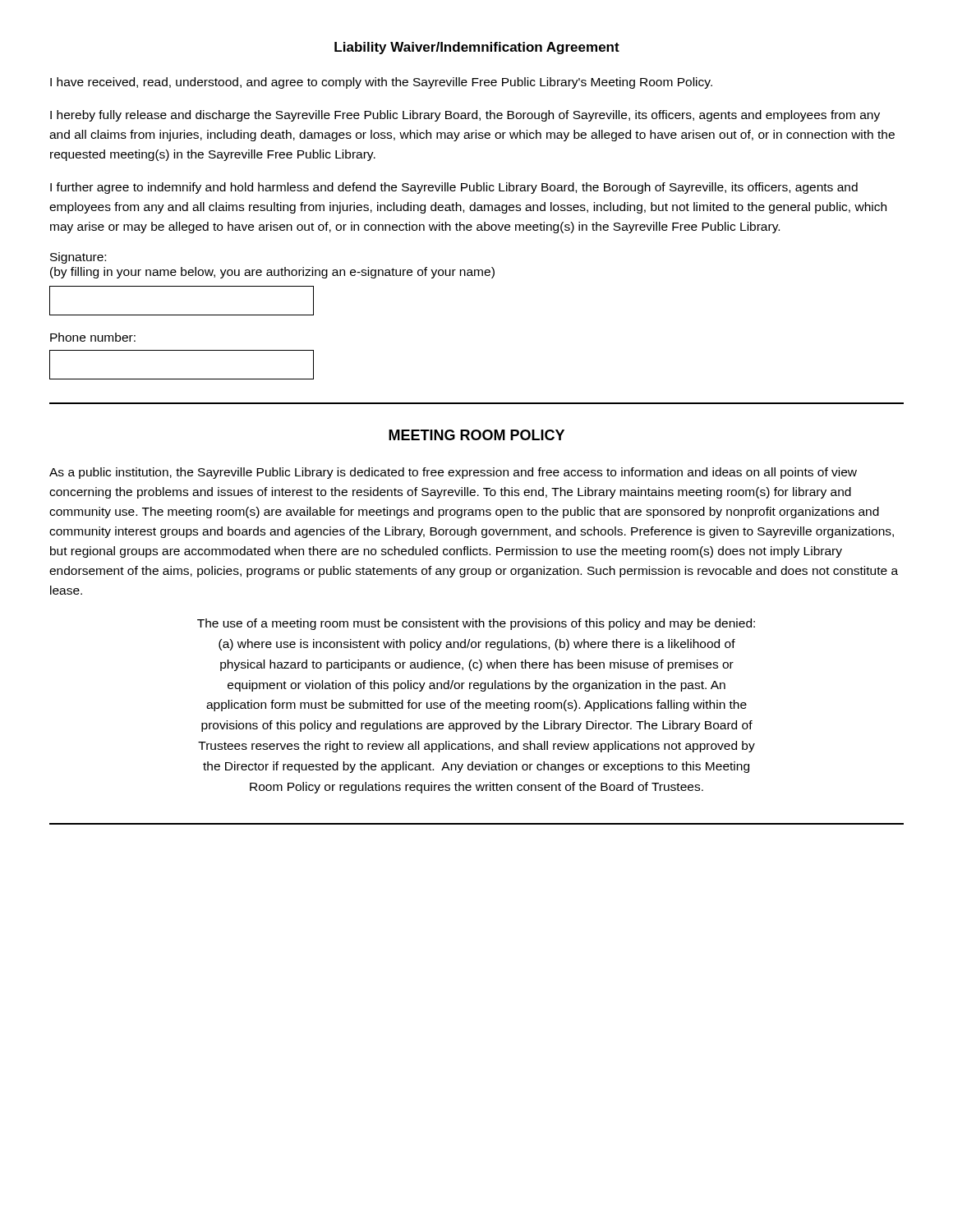Click on the block starting "The use of a meeting room must"

point(476,705)
